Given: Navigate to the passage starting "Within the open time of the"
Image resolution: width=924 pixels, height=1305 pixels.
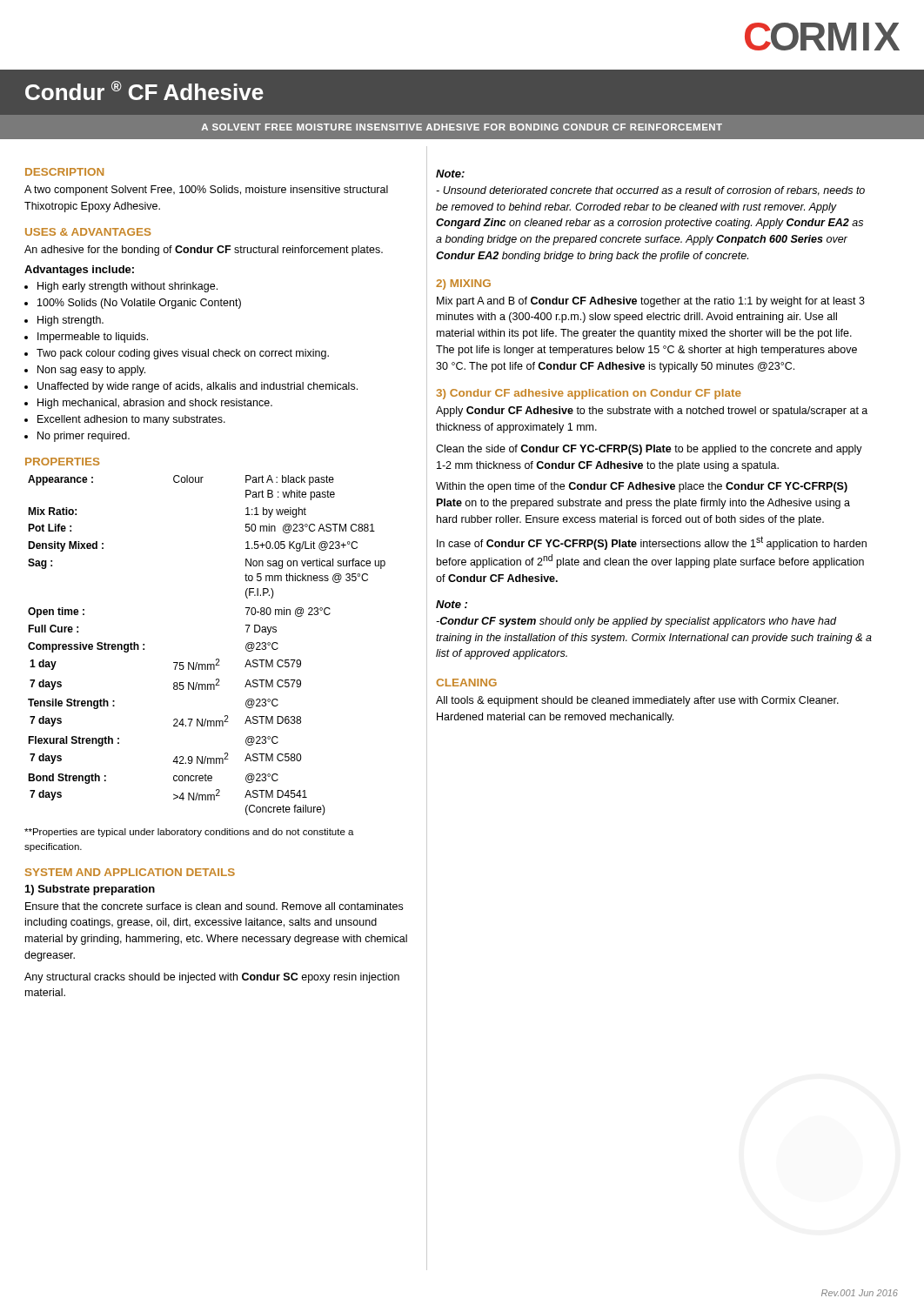Looking at the screenshot, I should [x=643, y=503].
